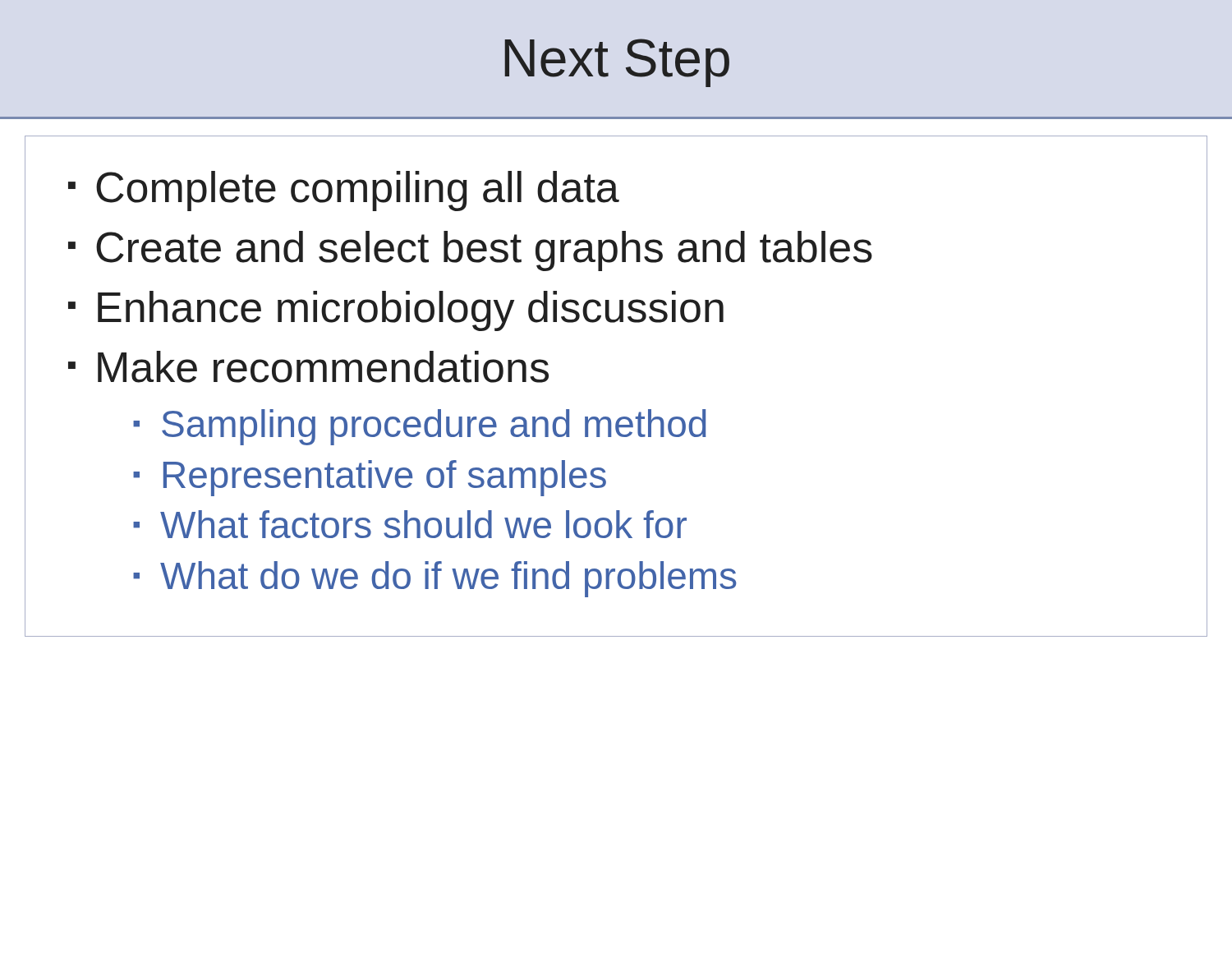Find the block on this page that starts "▪ What factors should we"
The height and width of the screenshot is (953, 1232).
click(410, 526)
